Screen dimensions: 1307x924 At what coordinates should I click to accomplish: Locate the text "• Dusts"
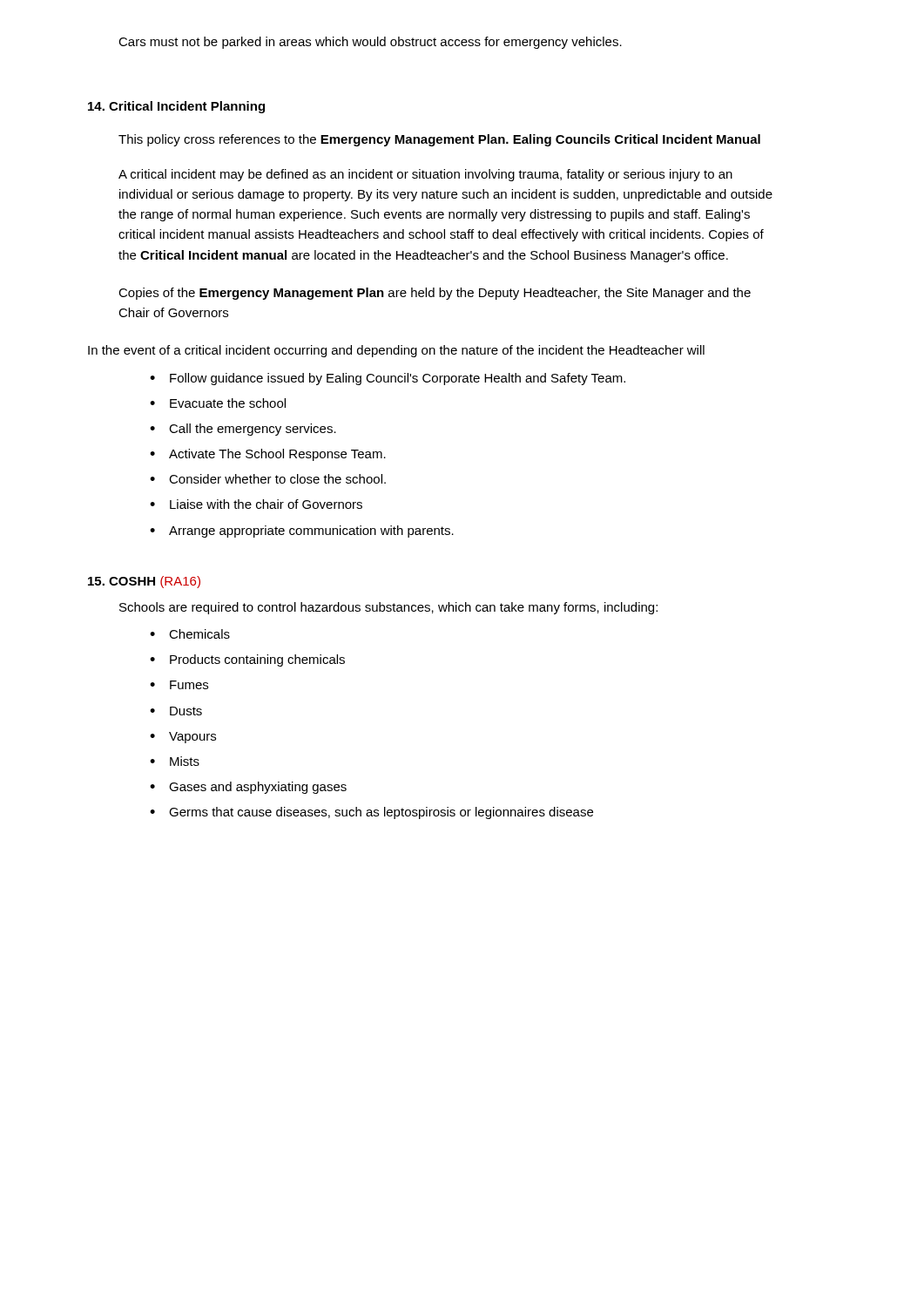(x=176, y=711)
